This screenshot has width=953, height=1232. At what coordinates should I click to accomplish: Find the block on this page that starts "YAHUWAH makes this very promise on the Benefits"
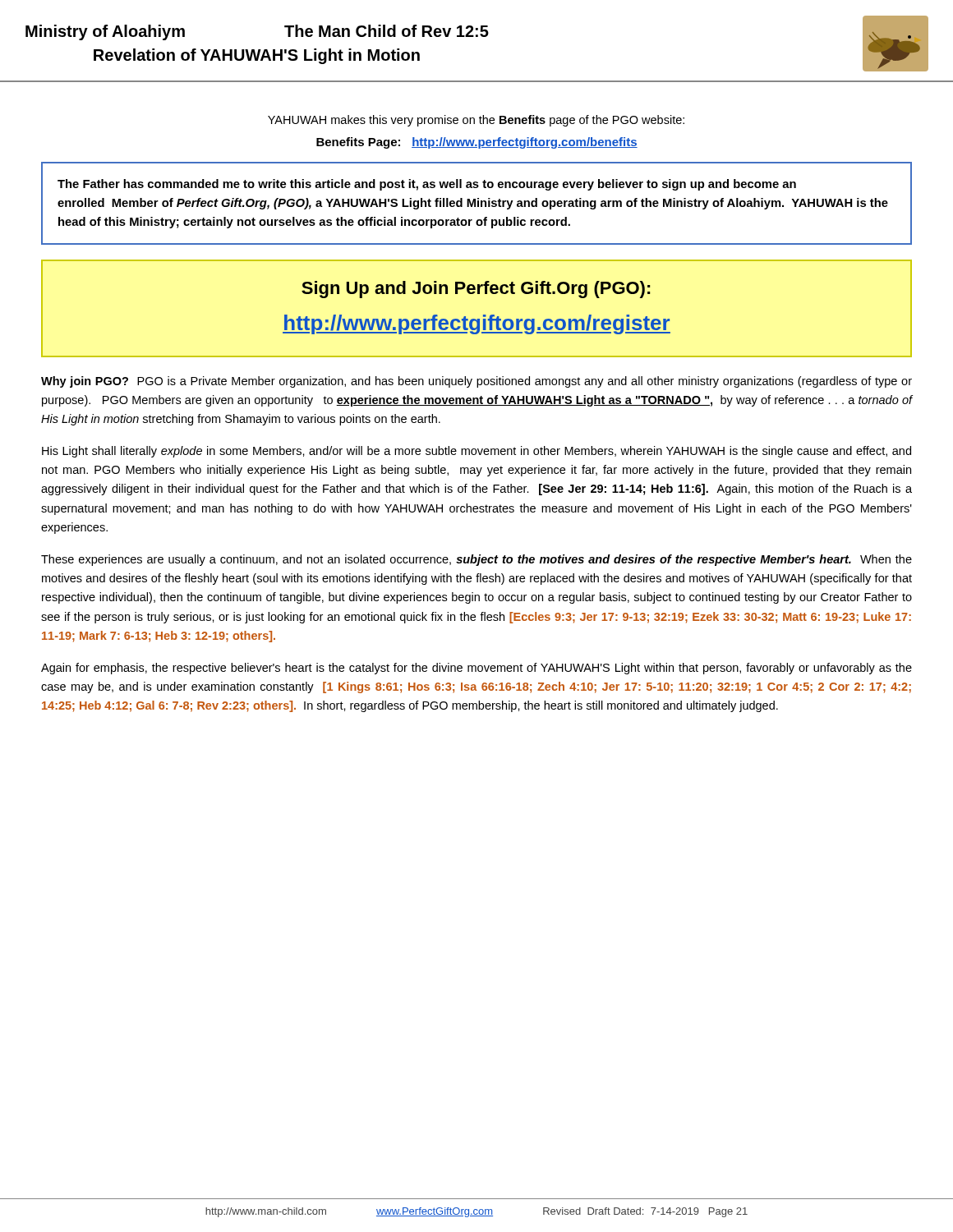476,120
